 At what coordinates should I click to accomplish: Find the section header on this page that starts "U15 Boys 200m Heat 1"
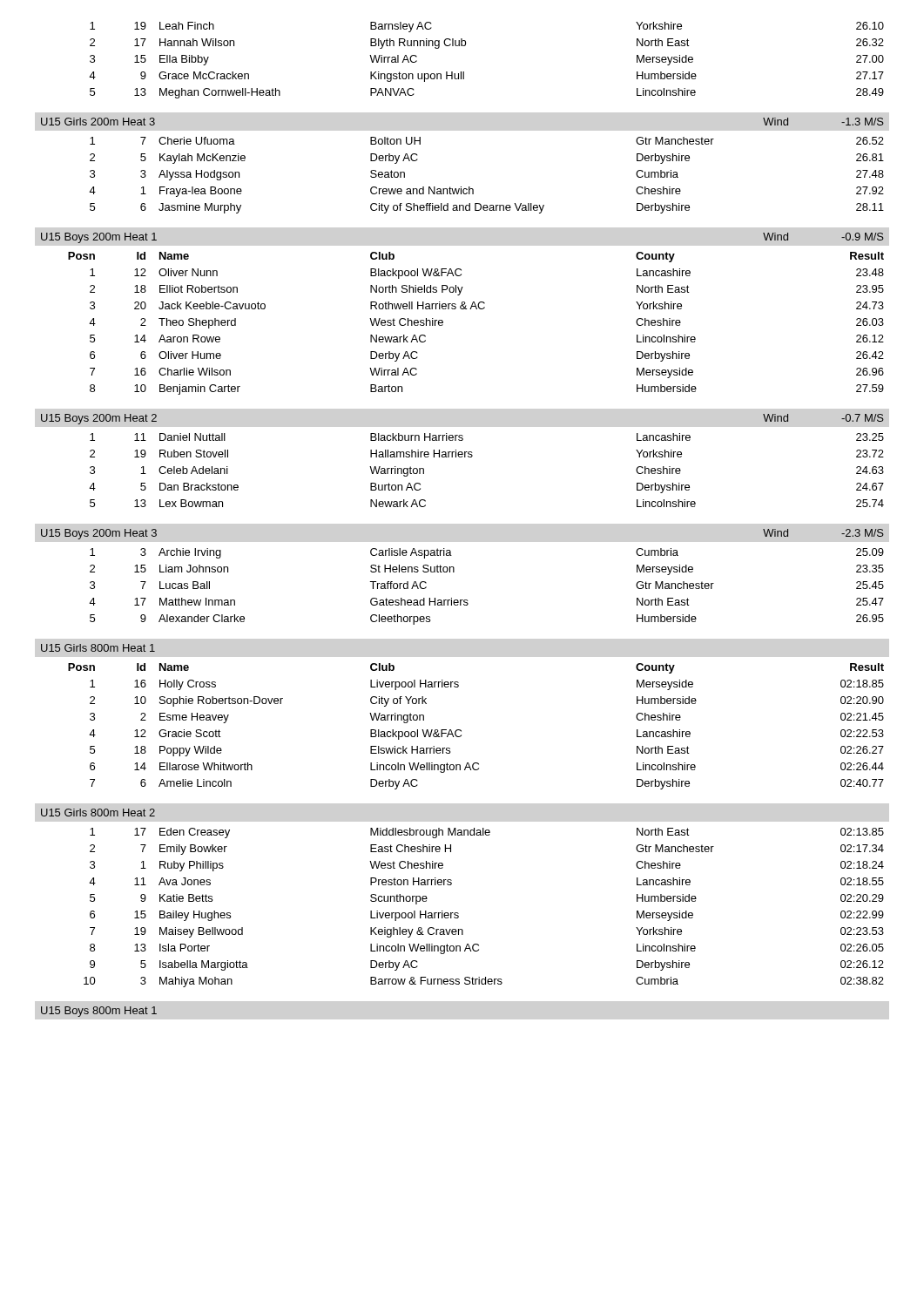click(103, 237)
